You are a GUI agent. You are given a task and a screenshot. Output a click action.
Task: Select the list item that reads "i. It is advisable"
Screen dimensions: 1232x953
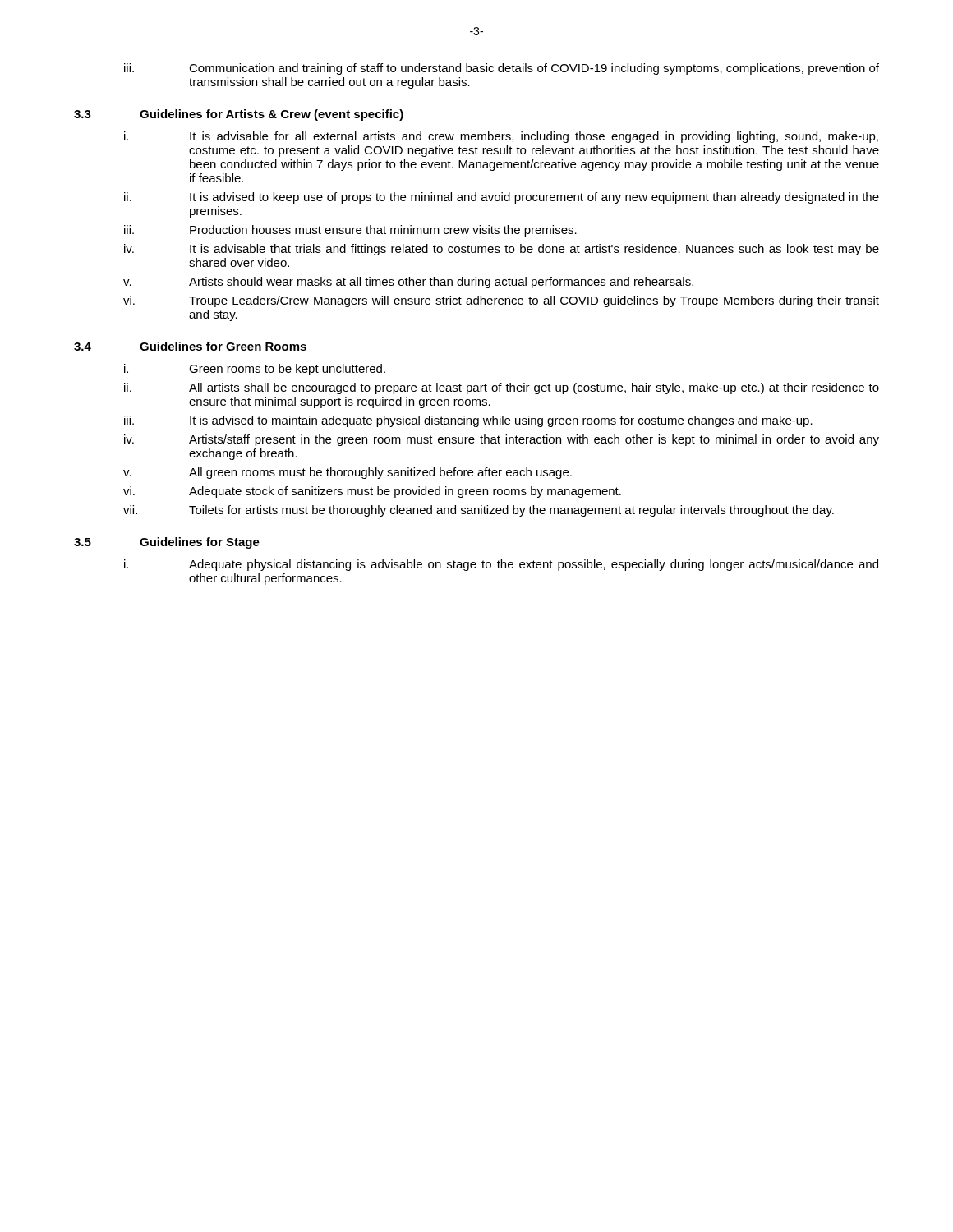(476, 157)
